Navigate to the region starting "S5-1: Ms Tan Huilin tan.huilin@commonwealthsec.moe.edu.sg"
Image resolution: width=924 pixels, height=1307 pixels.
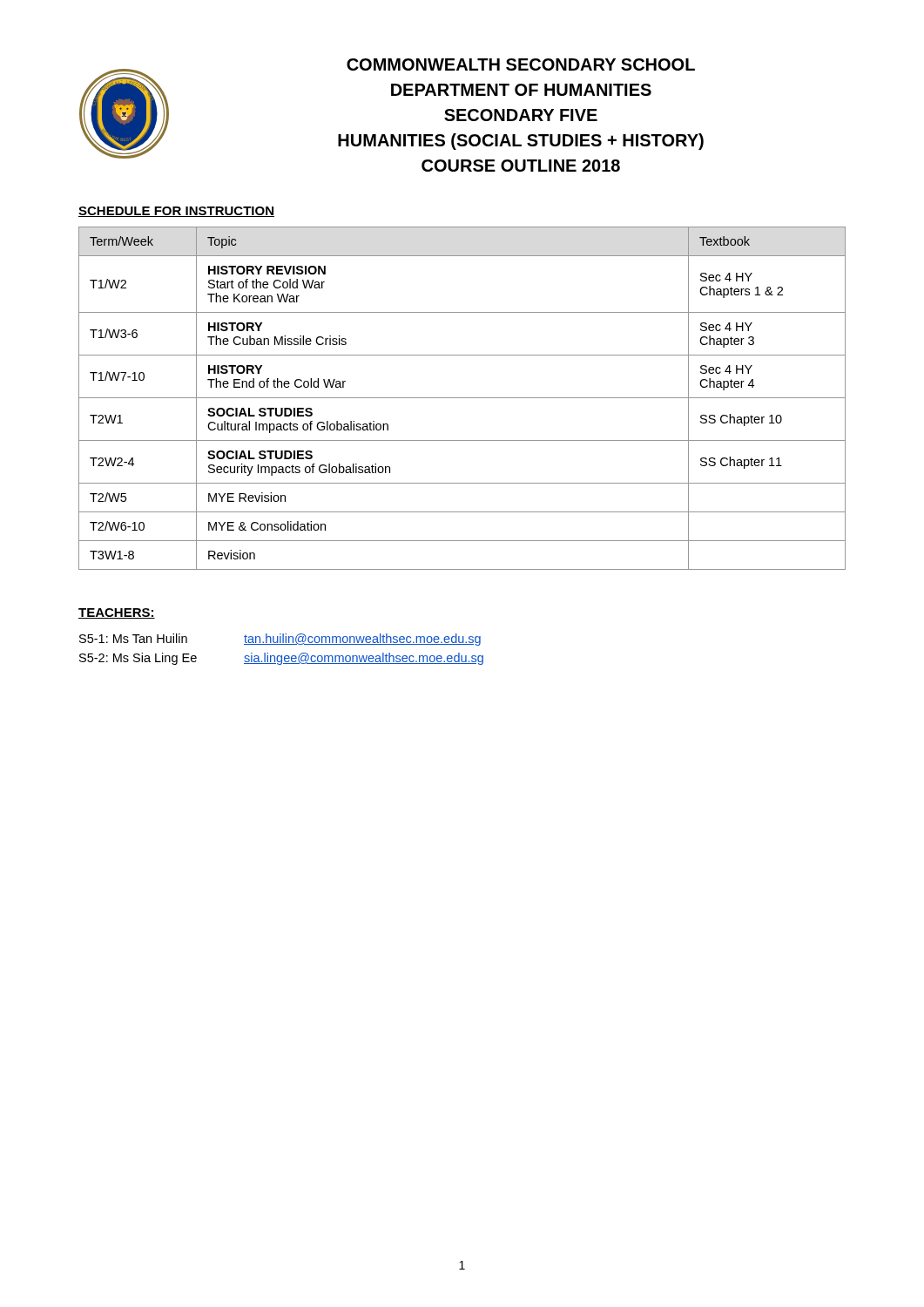(280, 639)
